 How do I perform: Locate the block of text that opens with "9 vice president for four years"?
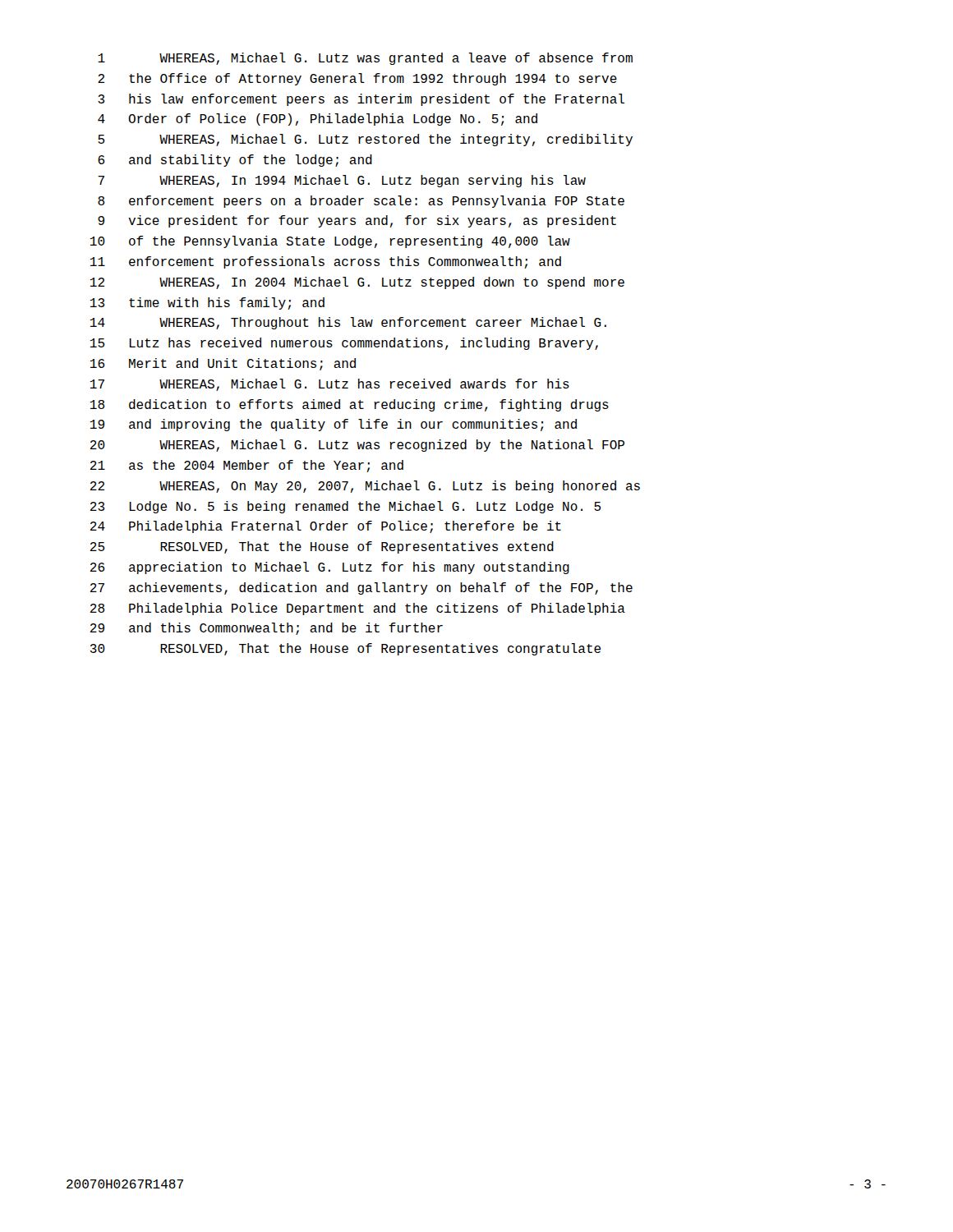click(x=342, y=222)
